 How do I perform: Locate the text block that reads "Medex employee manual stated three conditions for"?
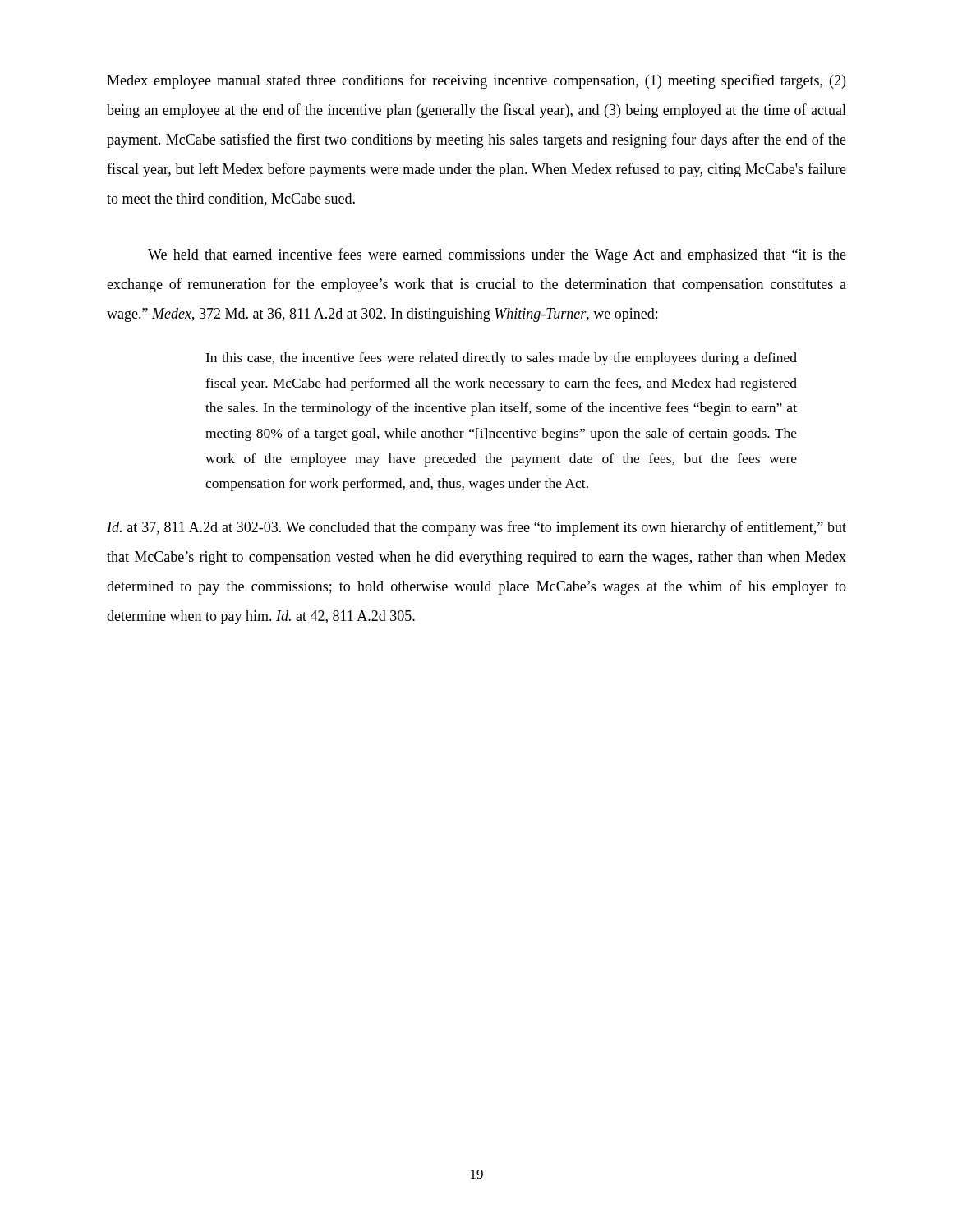coord(476,140)
